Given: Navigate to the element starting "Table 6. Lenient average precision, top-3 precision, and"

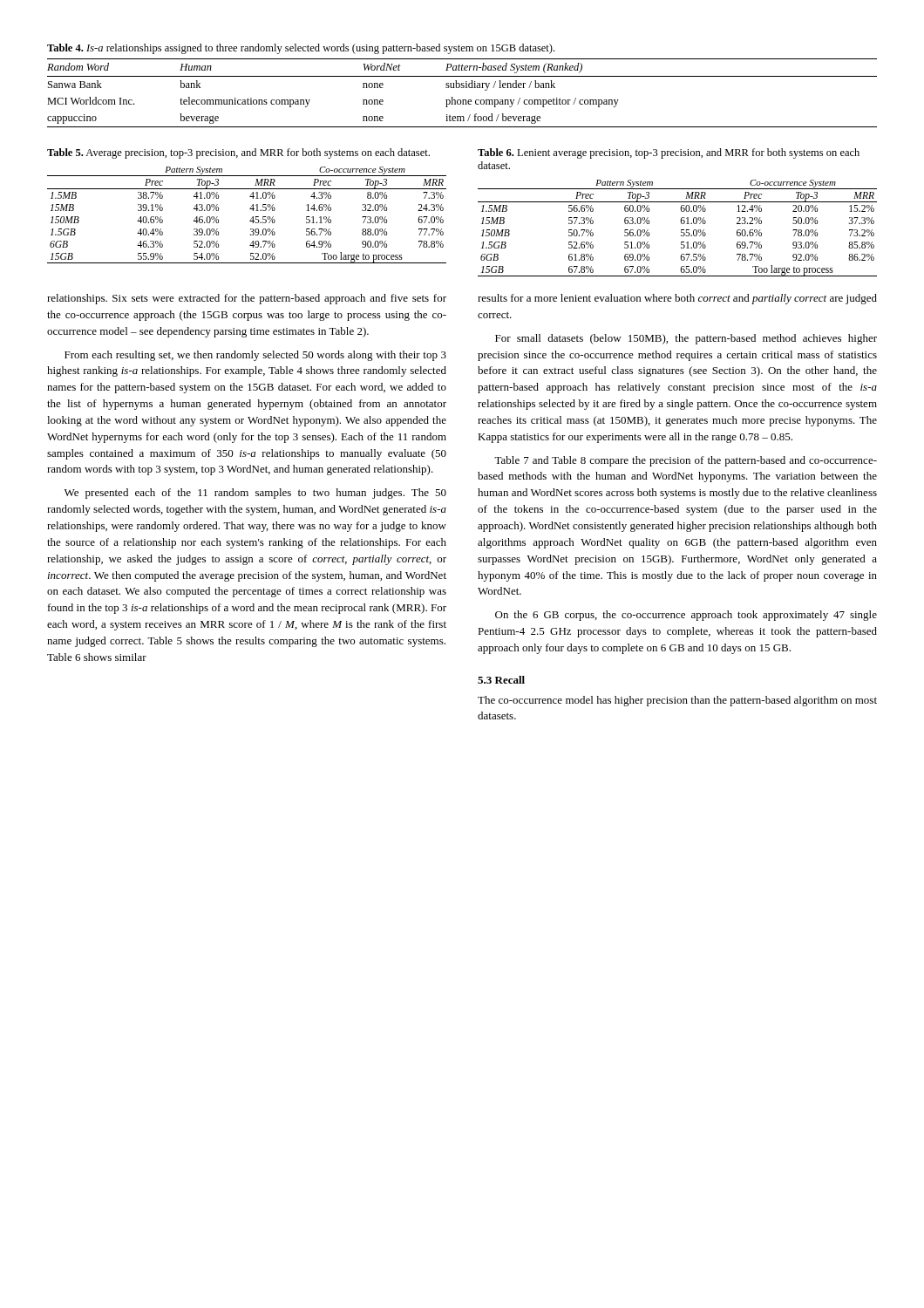Looking at the screenshot, I should 669,159.
